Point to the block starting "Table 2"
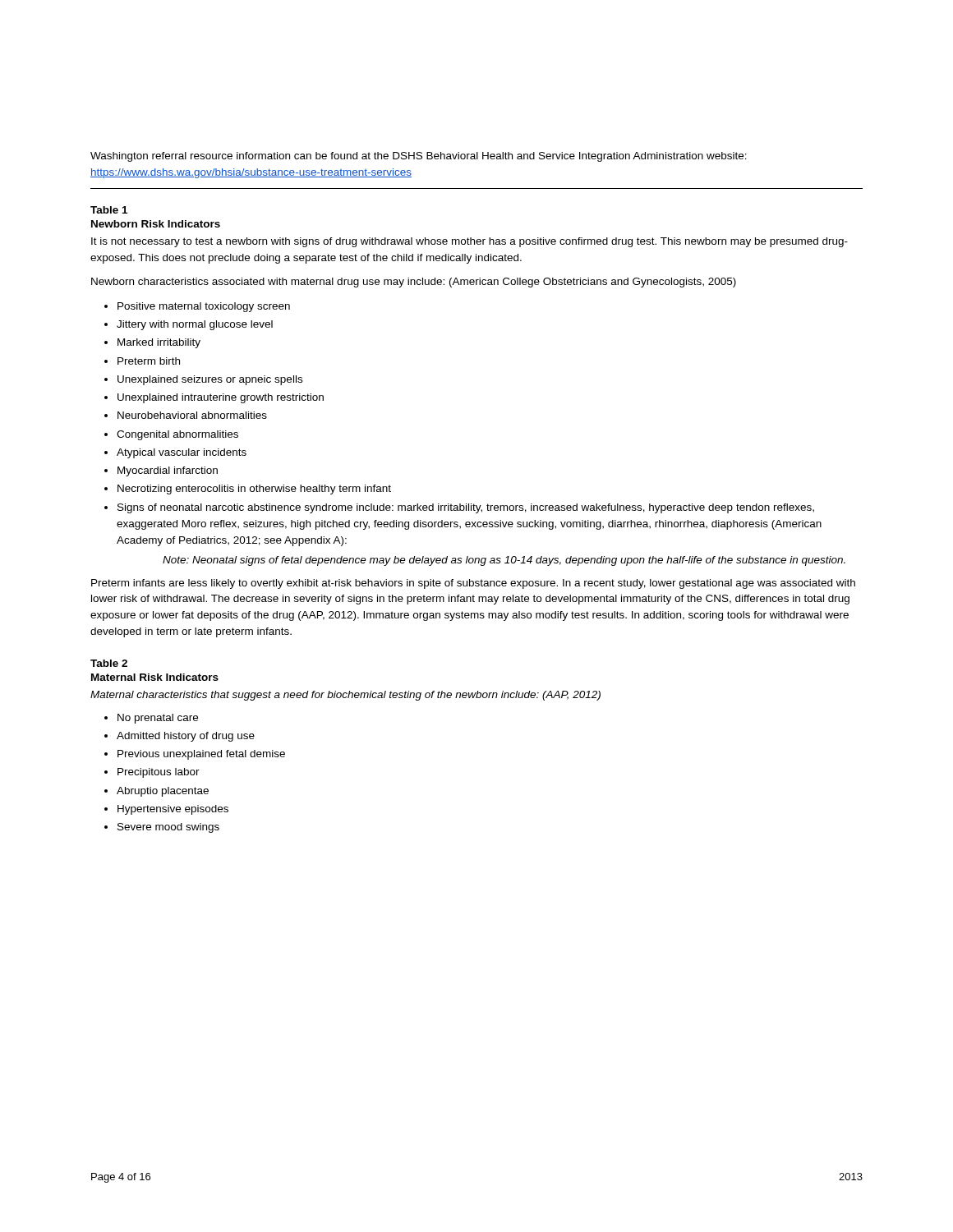953x1232 pixels. pos(109,663)
